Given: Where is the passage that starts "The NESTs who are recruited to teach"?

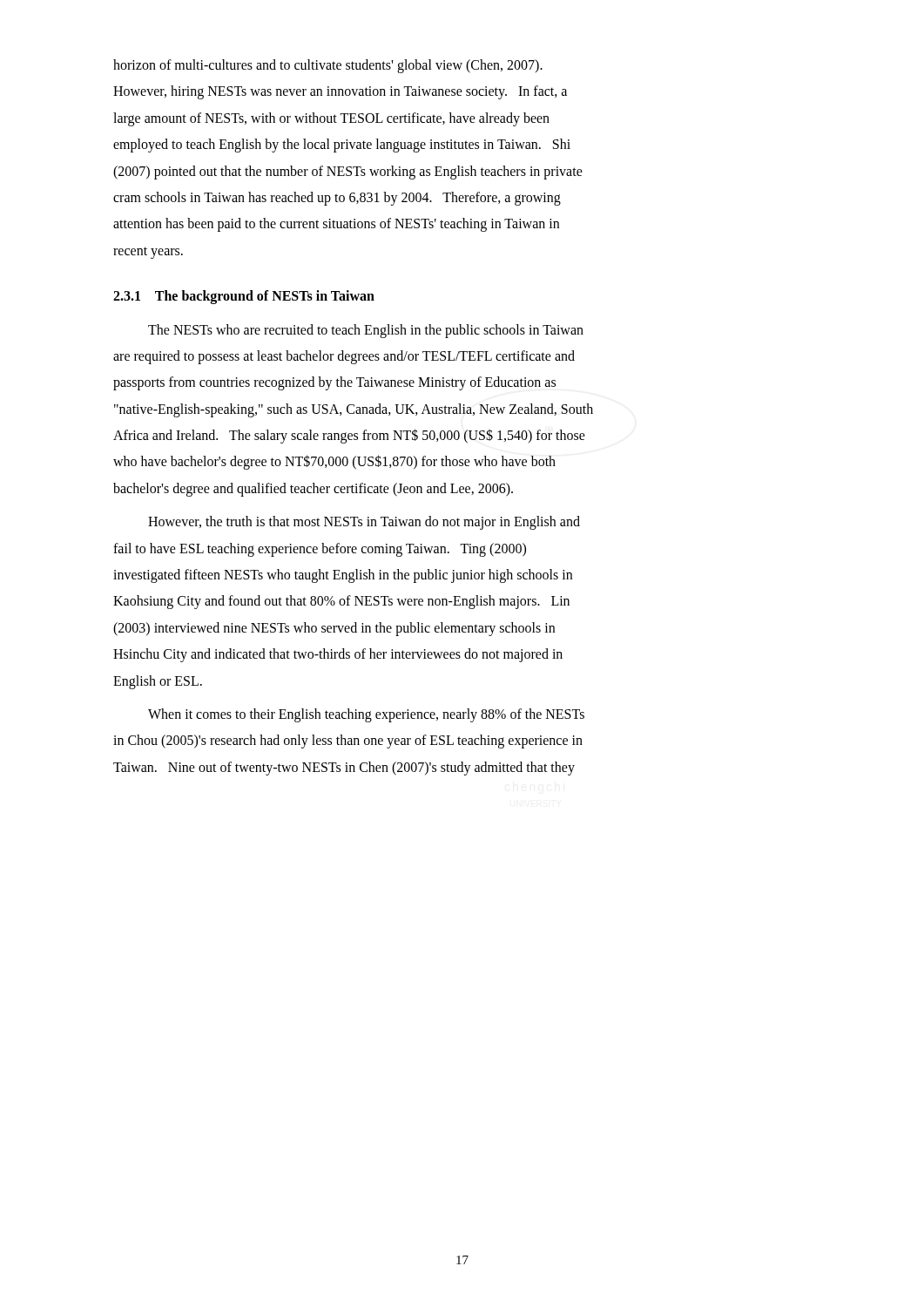Looking at the screenshot, I should click(x=462, y=409).
